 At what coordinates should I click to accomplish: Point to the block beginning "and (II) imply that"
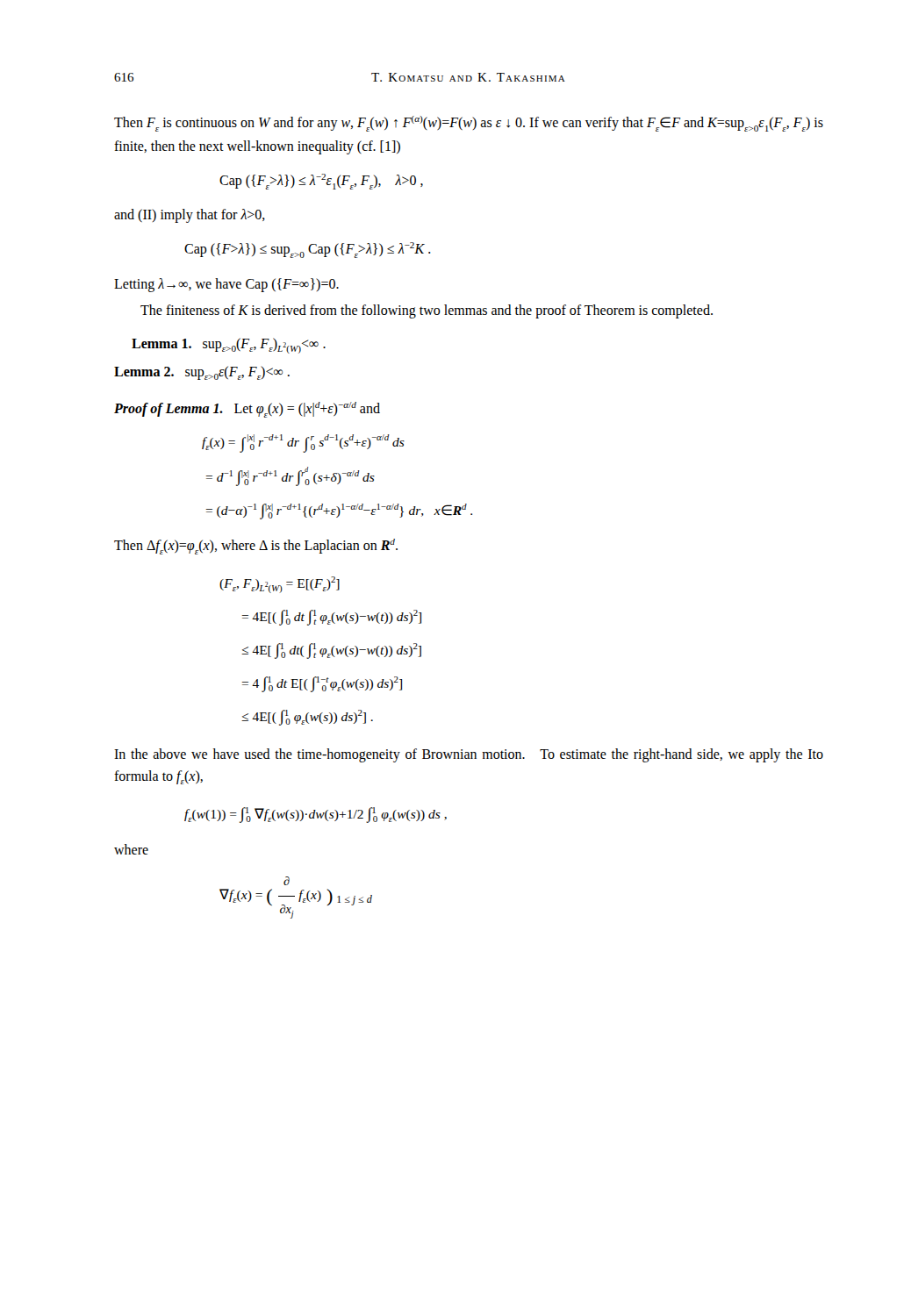[x=190, y=215]
